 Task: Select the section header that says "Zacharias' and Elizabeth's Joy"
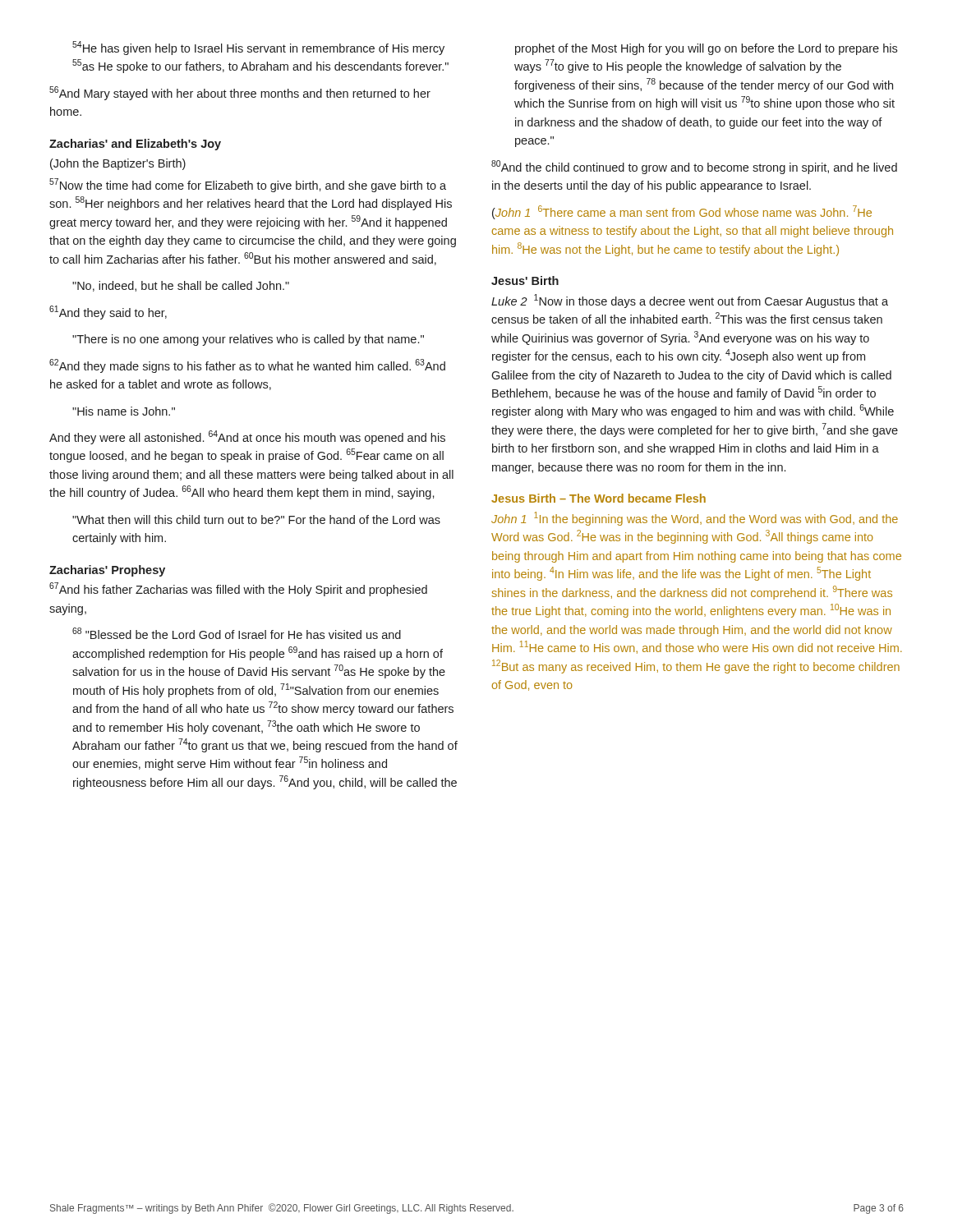point(135,144)
